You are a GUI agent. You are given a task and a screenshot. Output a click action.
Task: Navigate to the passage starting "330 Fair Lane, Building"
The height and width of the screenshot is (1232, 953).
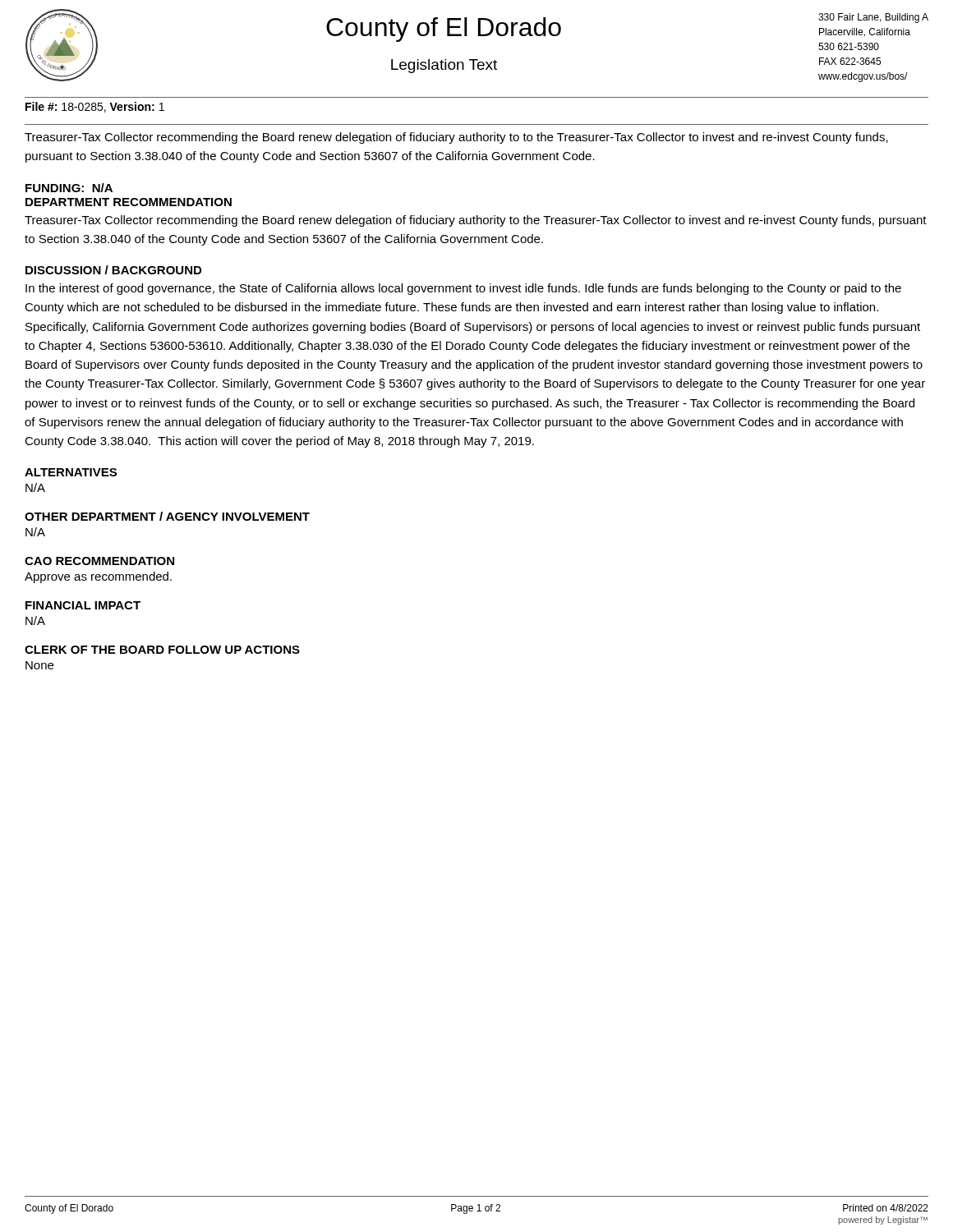873,47
